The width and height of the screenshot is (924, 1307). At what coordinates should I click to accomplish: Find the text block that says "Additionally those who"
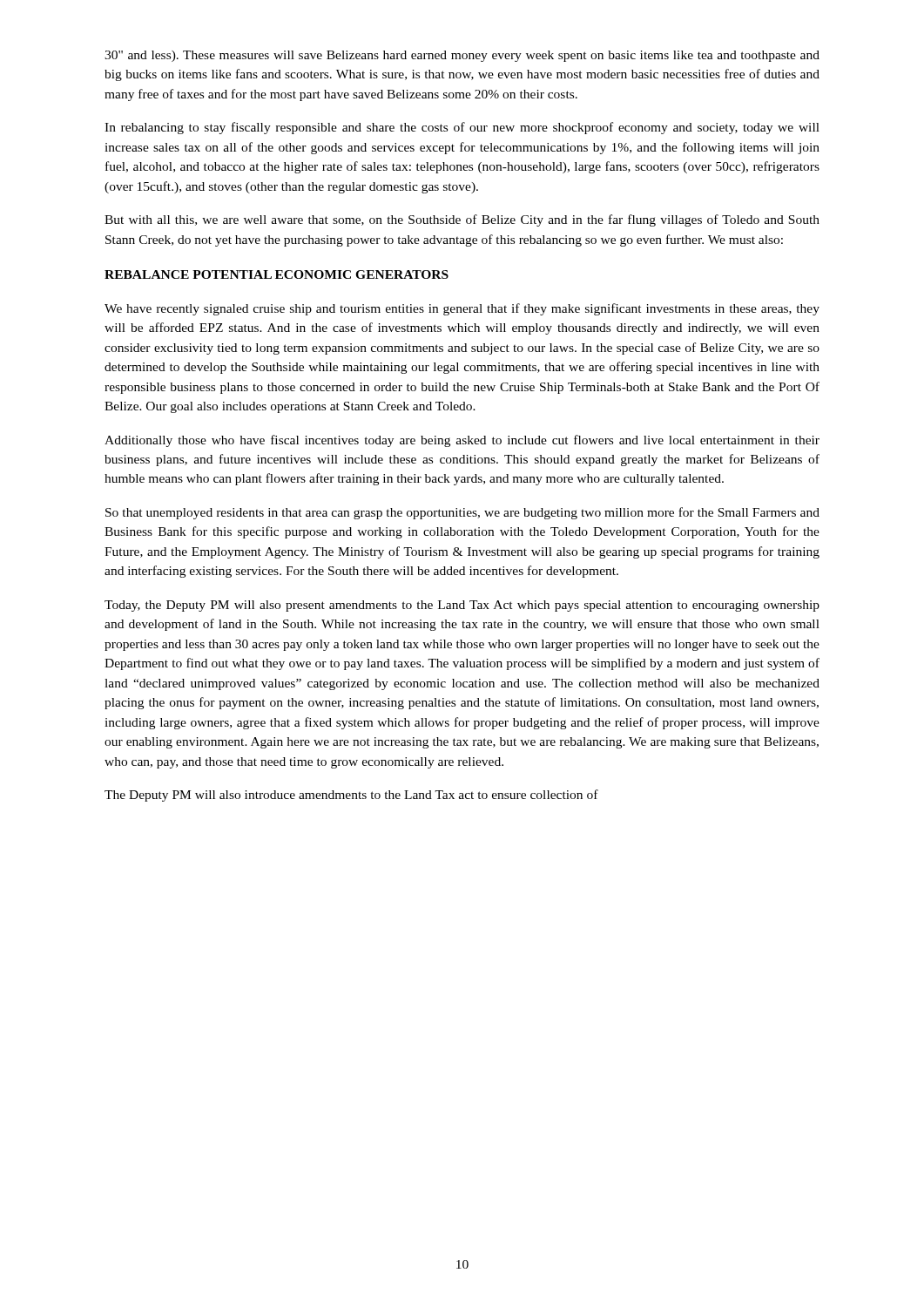pyautogui.click(x=462, y=459)
